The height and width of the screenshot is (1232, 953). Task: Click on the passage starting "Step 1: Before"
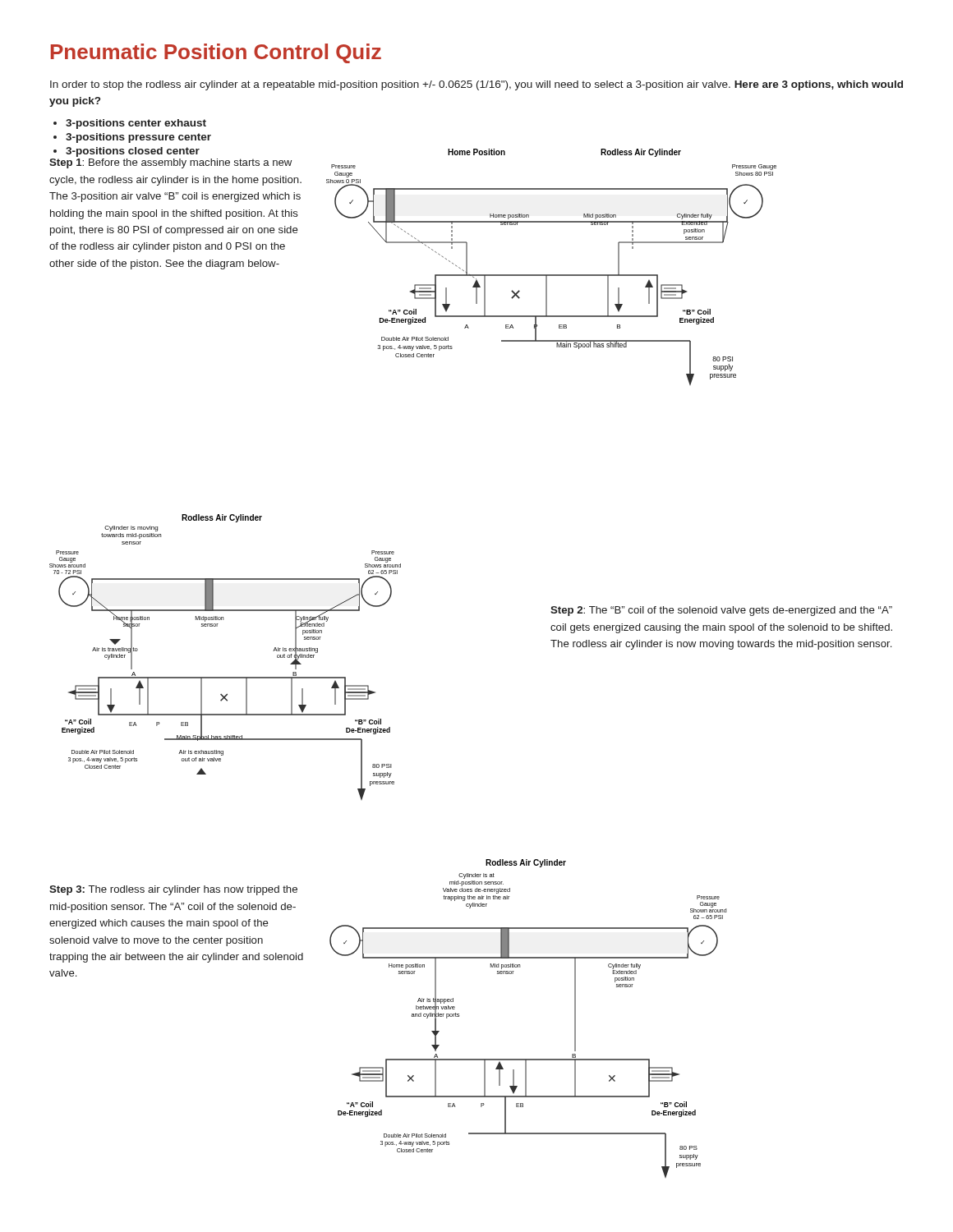pos(177,213)
